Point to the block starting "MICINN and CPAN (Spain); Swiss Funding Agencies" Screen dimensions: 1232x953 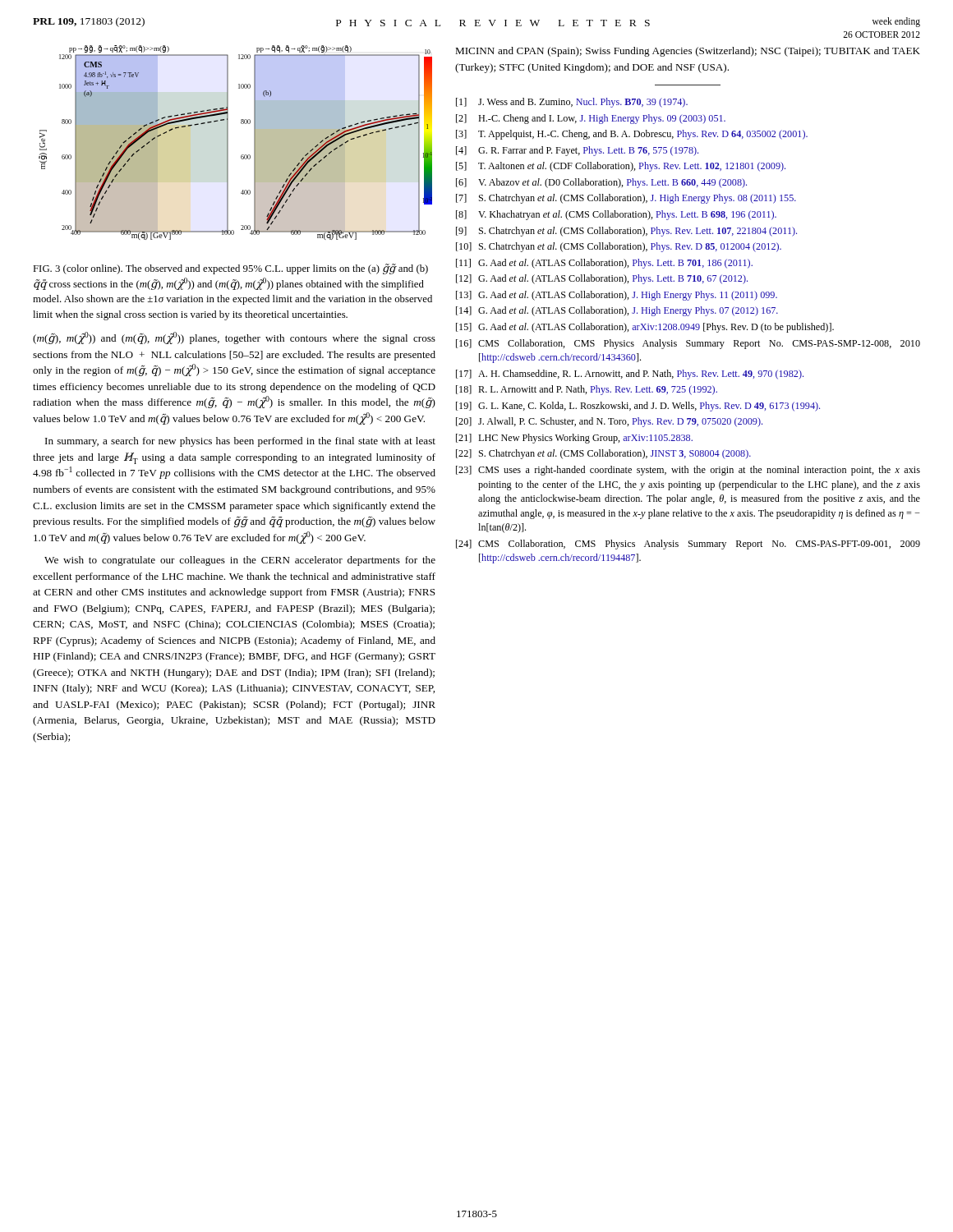click(x=688, y=59)
